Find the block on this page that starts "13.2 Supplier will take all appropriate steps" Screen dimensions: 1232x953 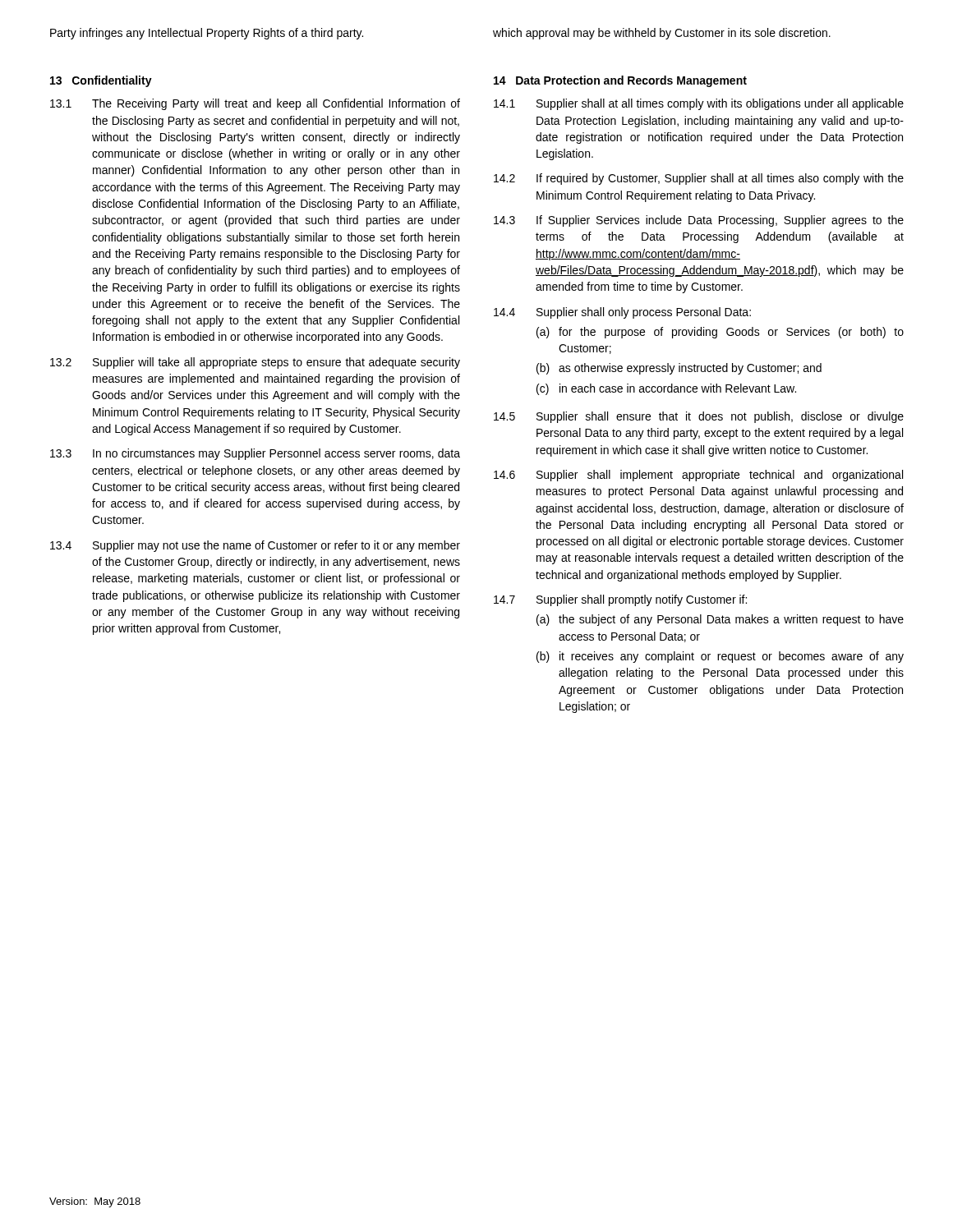tap(255, 395)
